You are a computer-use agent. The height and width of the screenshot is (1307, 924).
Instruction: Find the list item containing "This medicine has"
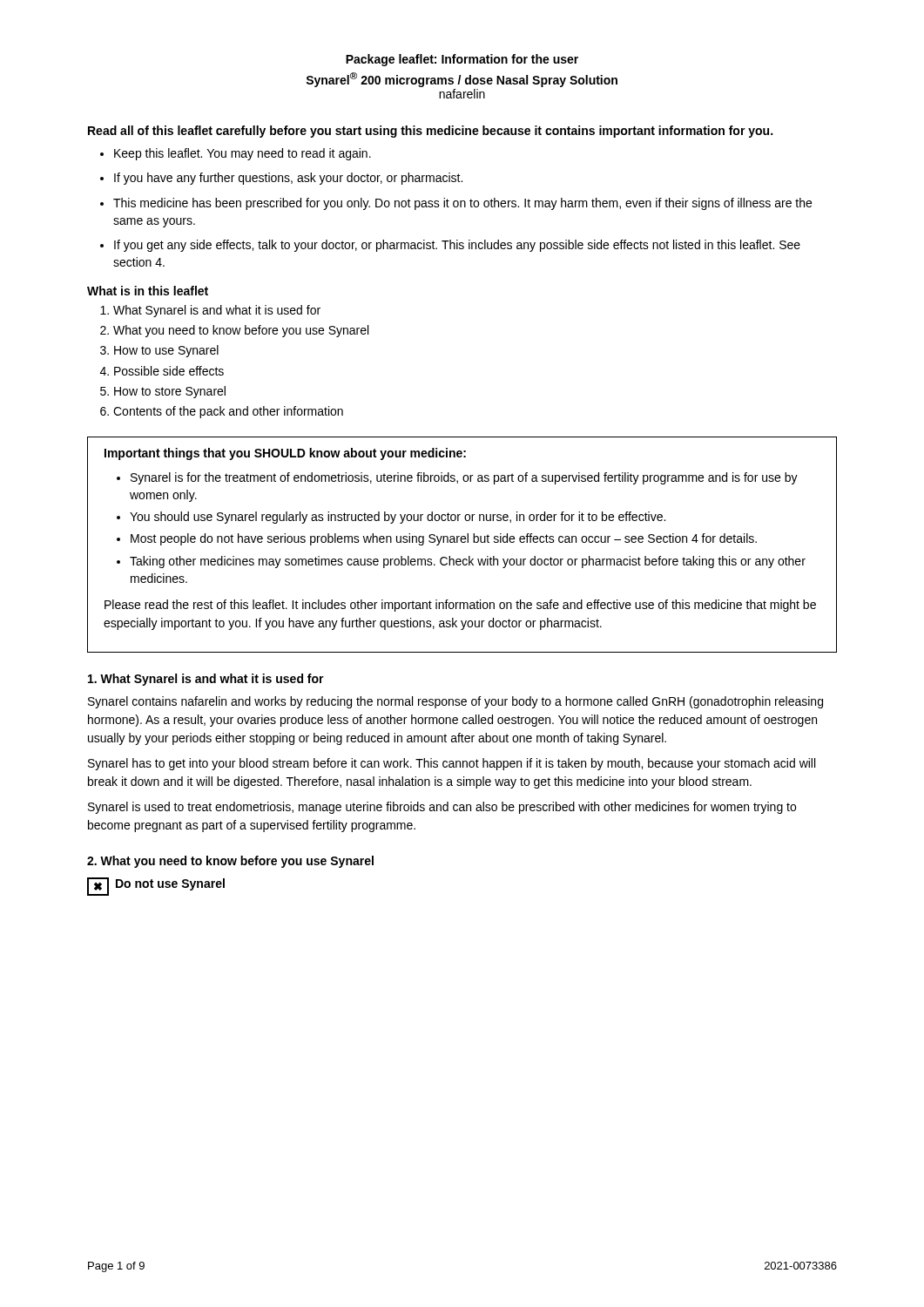(x=462, y=212)
